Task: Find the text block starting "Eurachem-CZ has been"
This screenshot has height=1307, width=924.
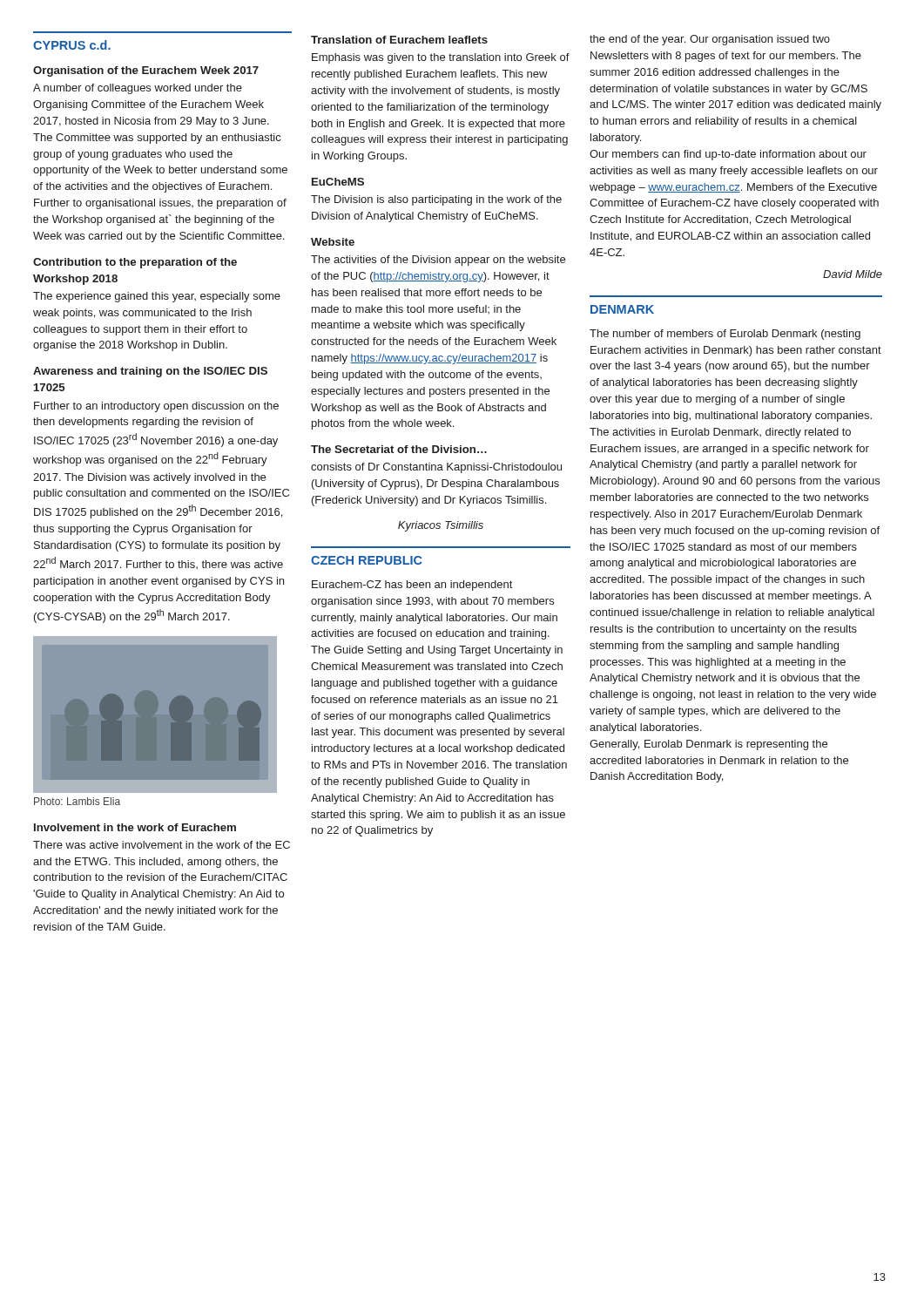Action: [439, 707]
